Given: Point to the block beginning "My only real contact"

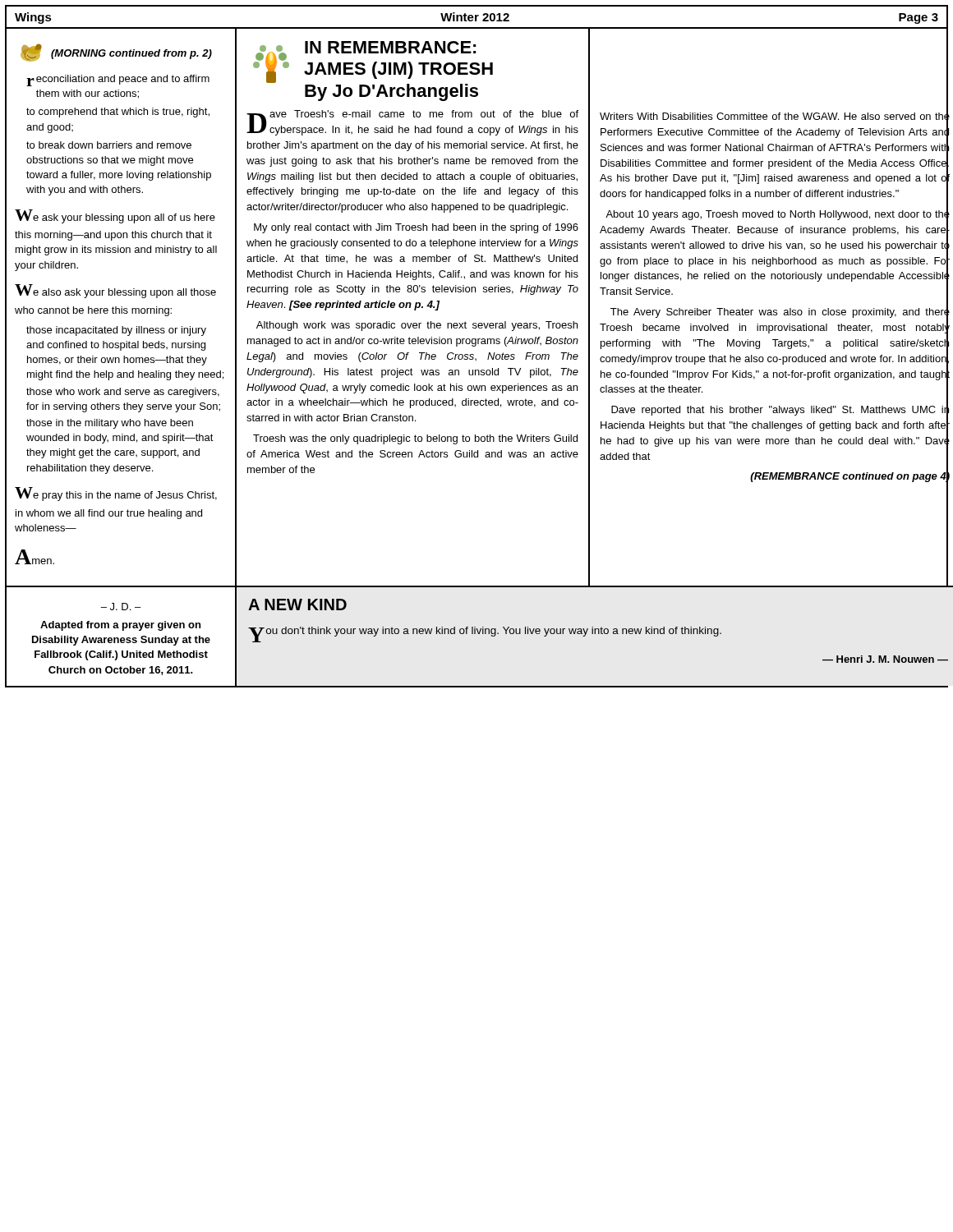Looking at the screenshot, I should (412, 266).
